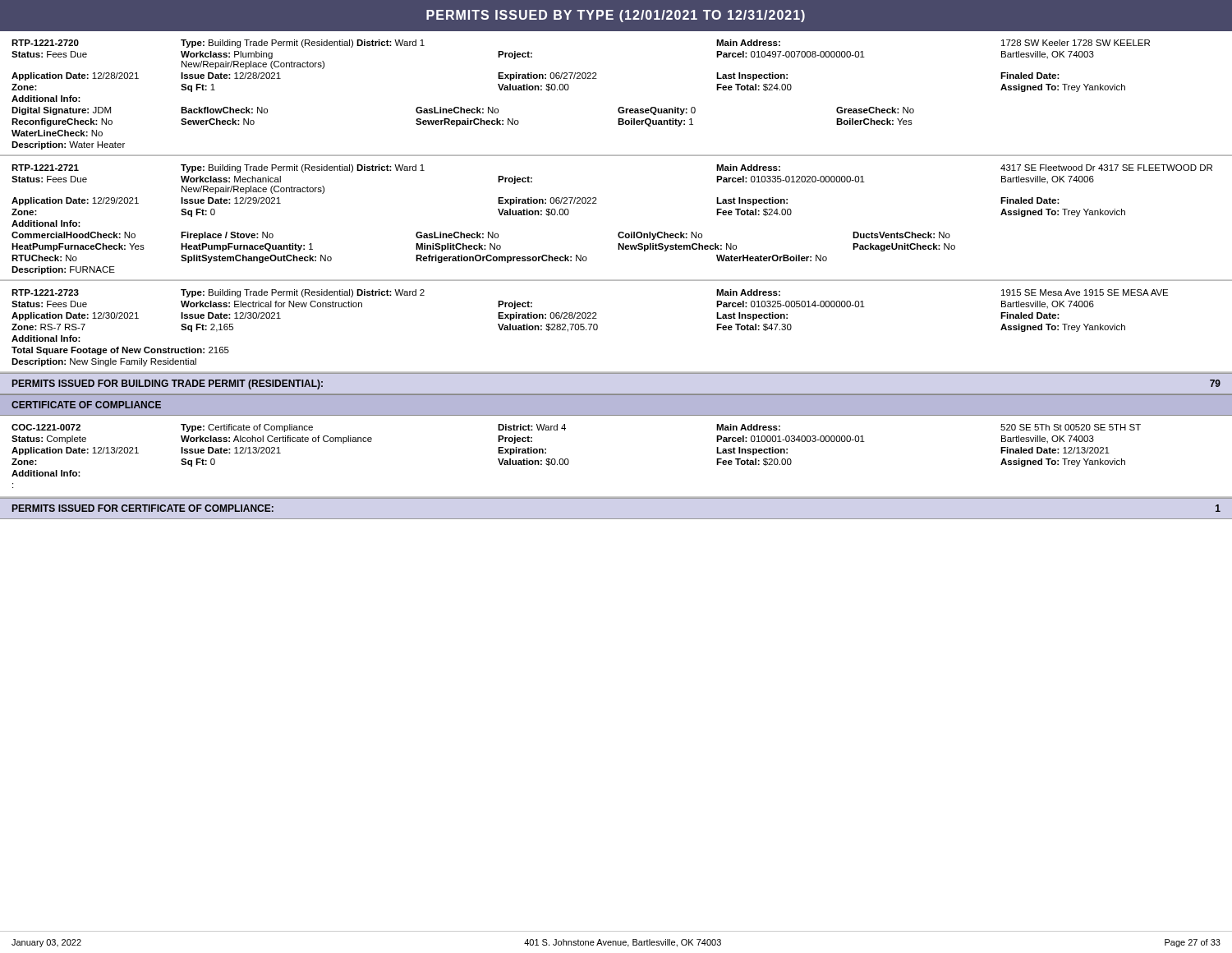Click on the table containing "RTP-1221-2721 Type: Building"
Viewport: 1232px width, 953px height.
(616, 218)
